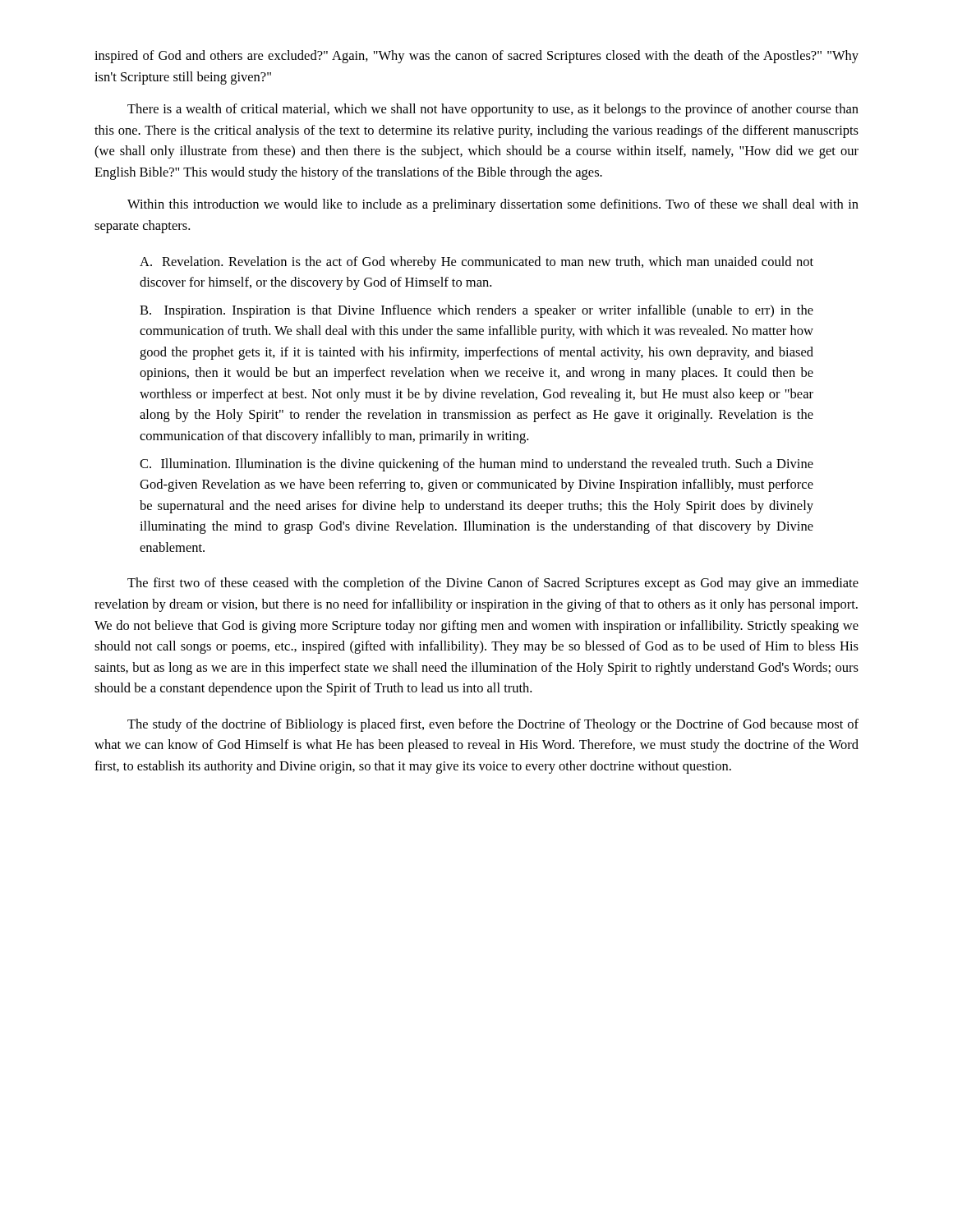Select the text block with the text "The first two of"
The image size is (953, 1232).
click(x=476, y=636)
